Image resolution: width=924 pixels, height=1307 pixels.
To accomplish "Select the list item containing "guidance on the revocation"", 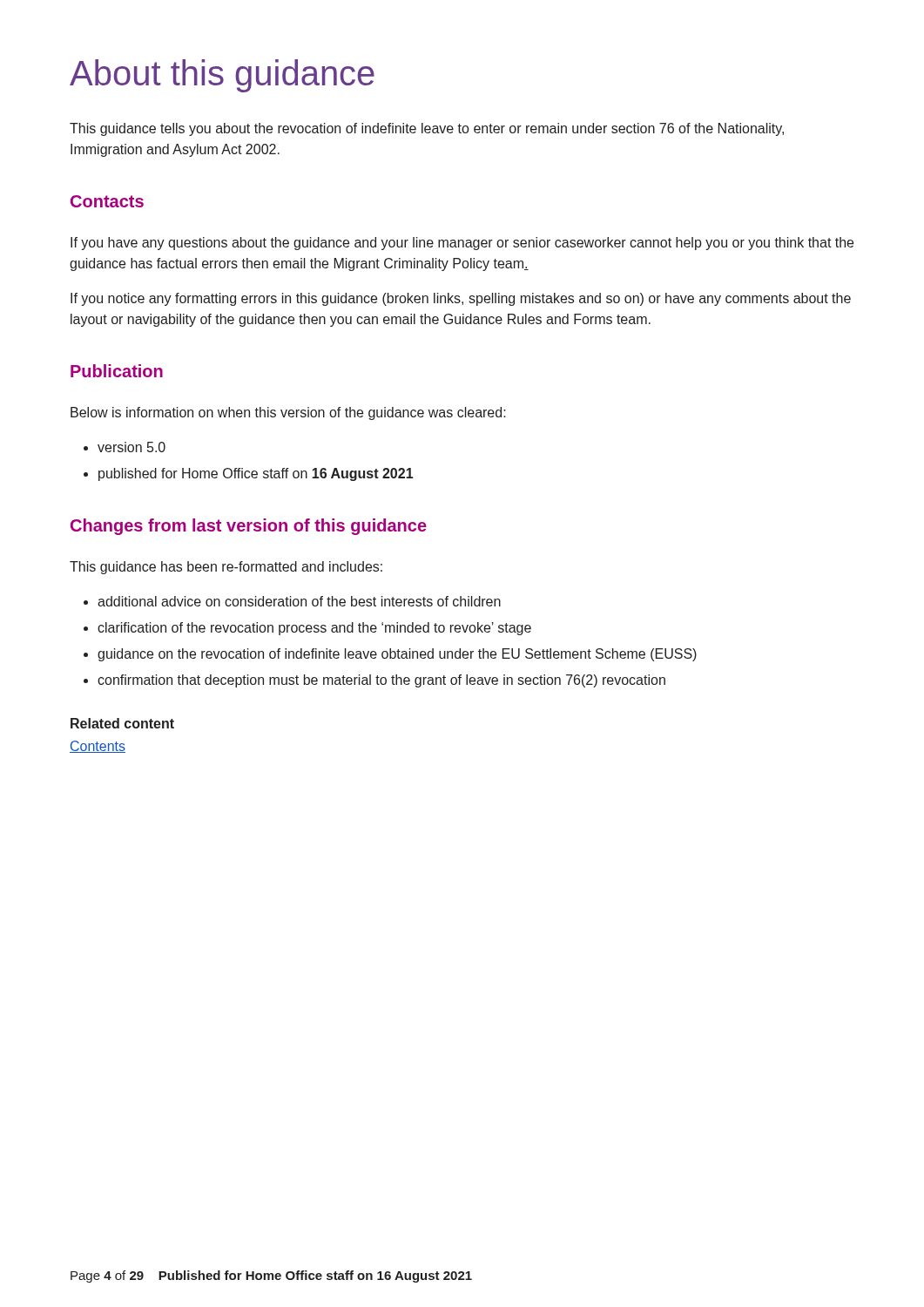I will (397, 654).
